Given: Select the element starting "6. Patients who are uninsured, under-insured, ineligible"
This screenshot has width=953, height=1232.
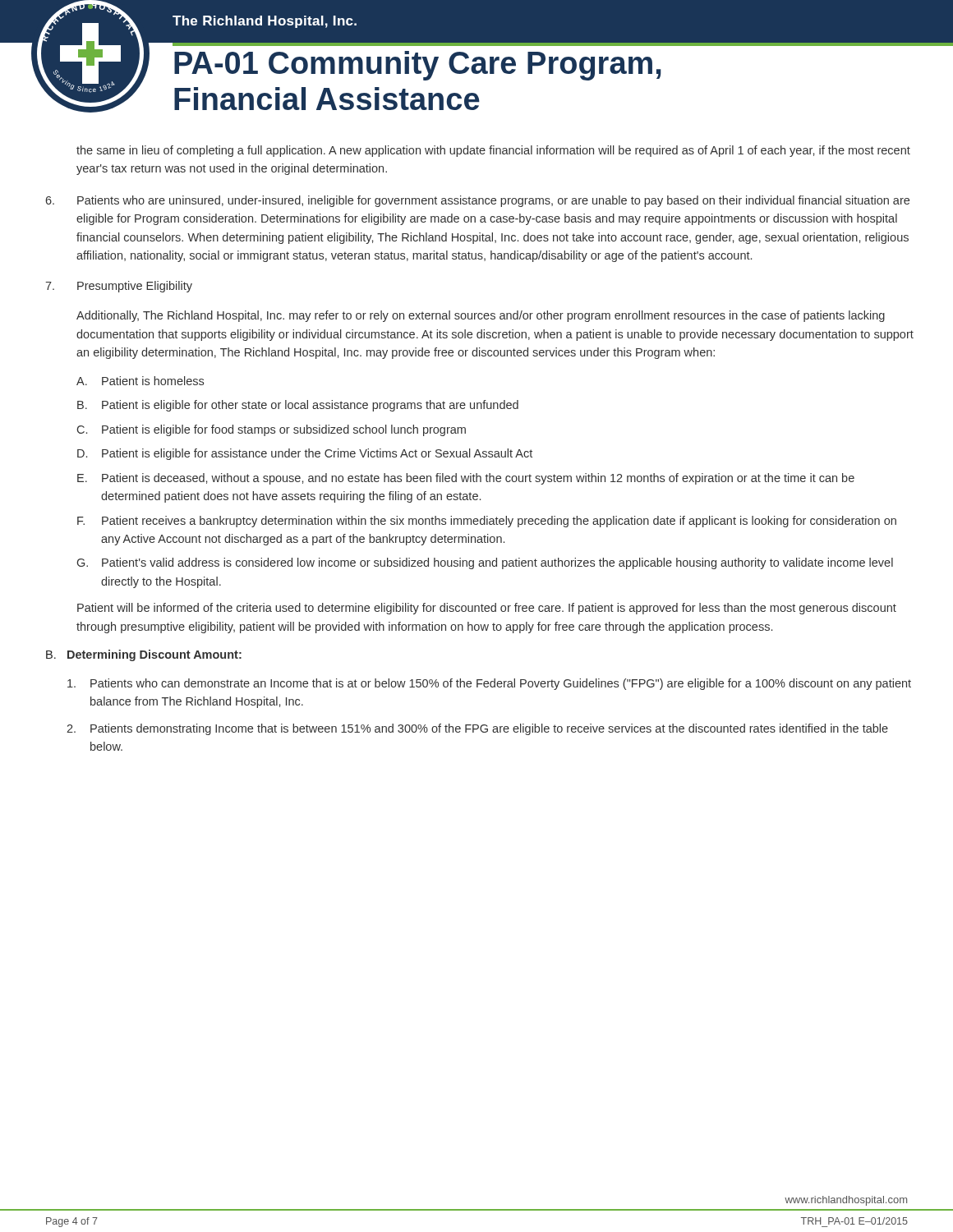Looking at the screenshot, I should point(481,228).
